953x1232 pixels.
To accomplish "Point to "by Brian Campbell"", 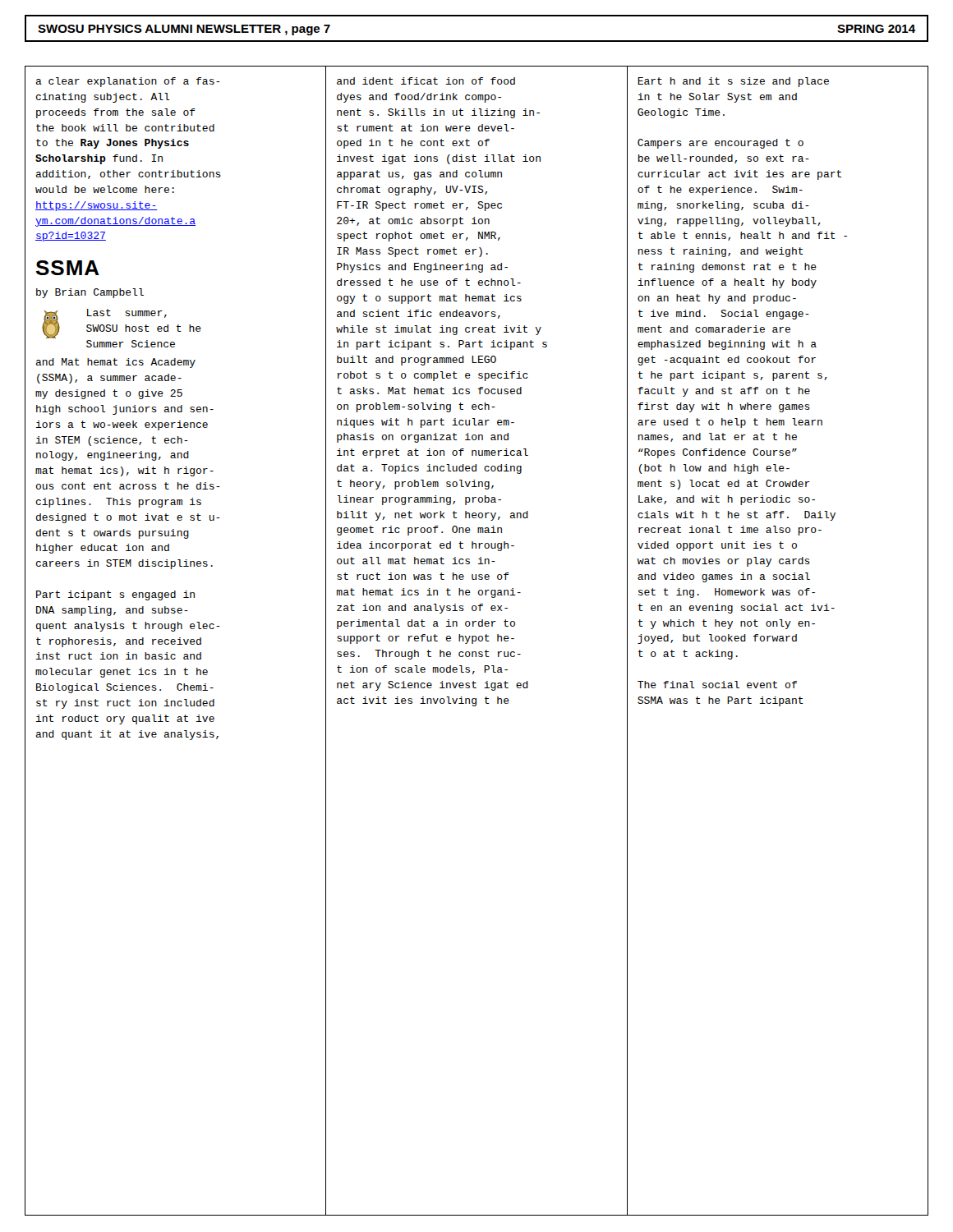I will [x=90, y=293].
